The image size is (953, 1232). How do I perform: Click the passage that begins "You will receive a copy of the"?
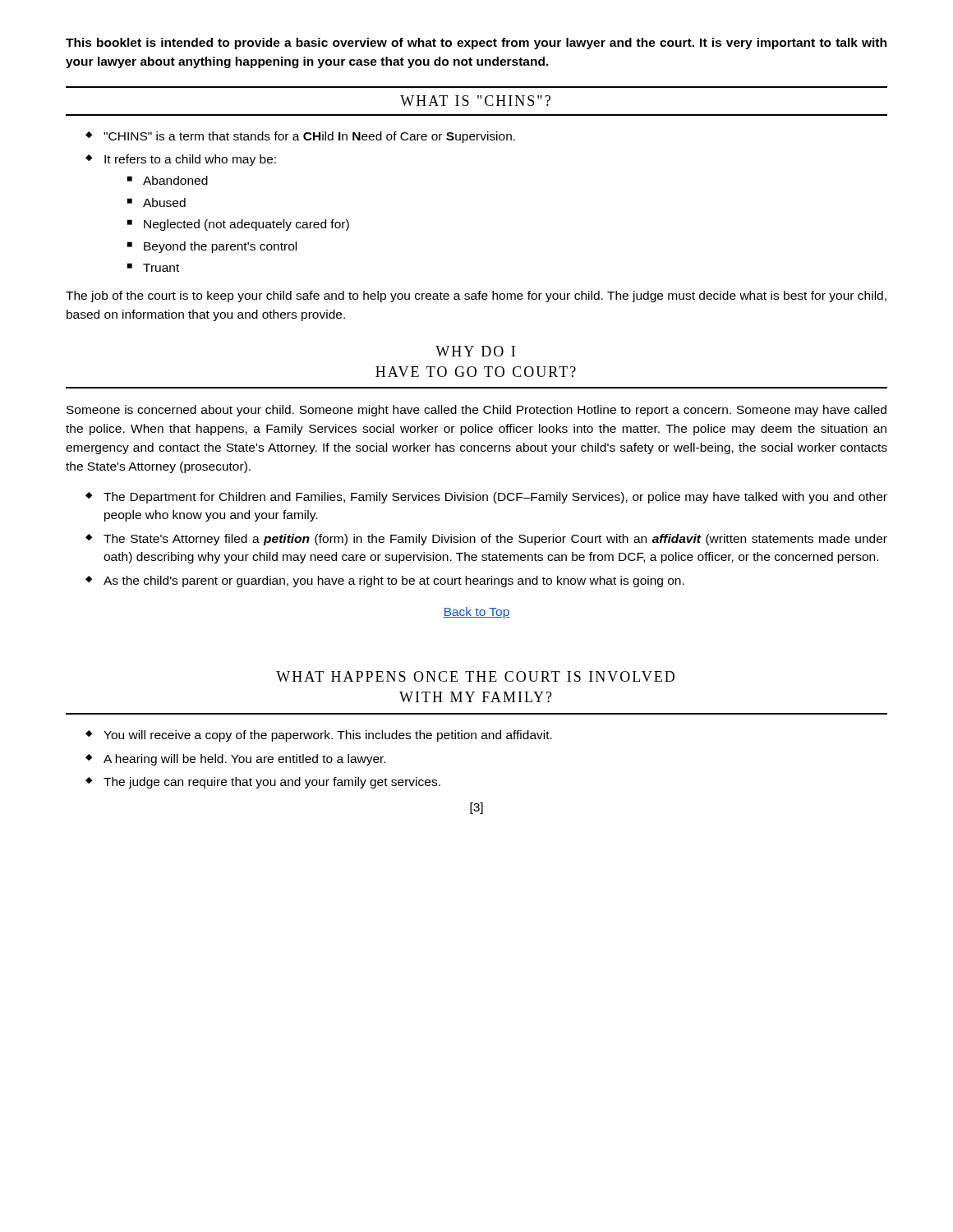click(328, 735)
